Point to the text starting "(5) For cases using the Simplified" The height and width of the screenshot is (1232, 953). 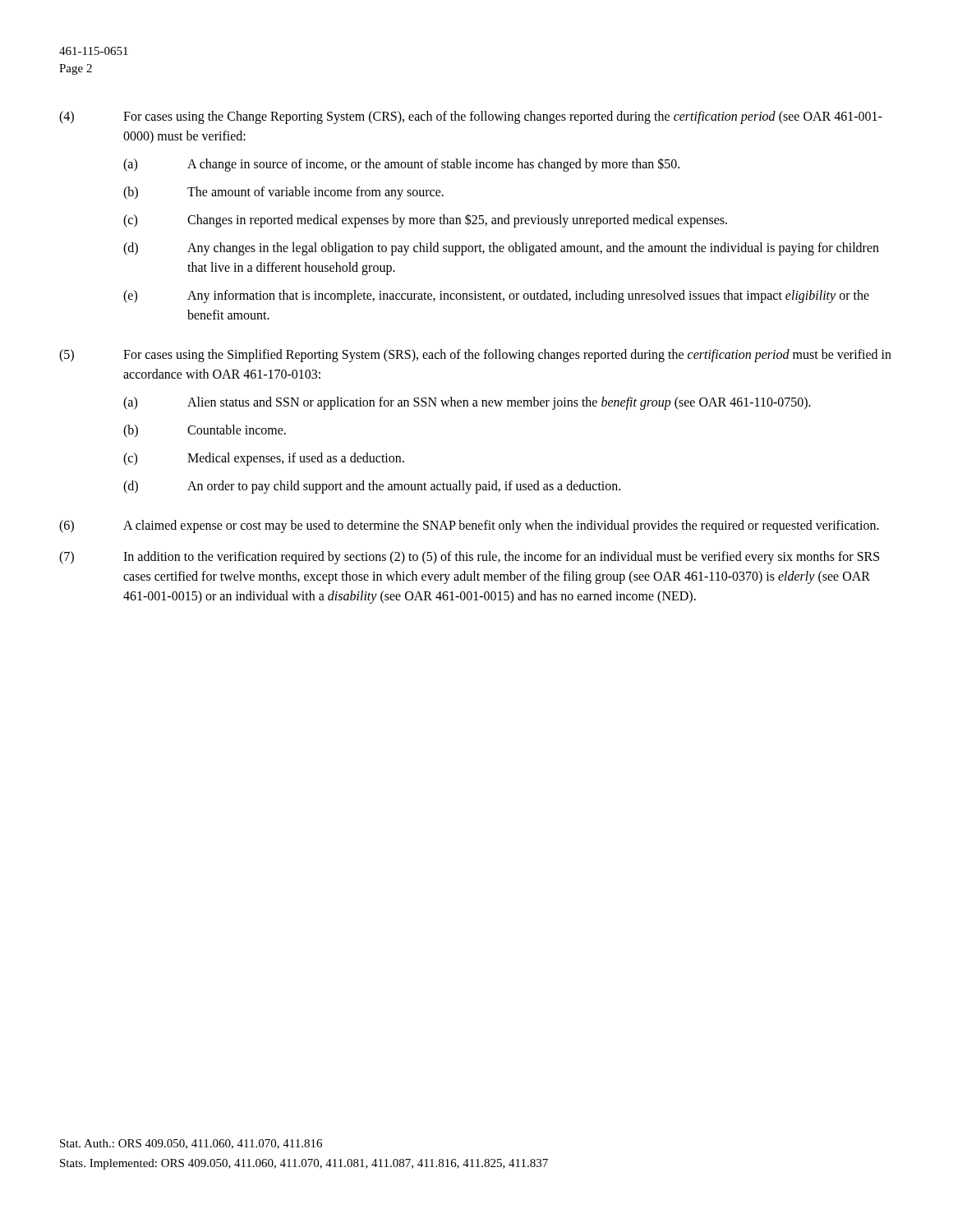[475, 356]
